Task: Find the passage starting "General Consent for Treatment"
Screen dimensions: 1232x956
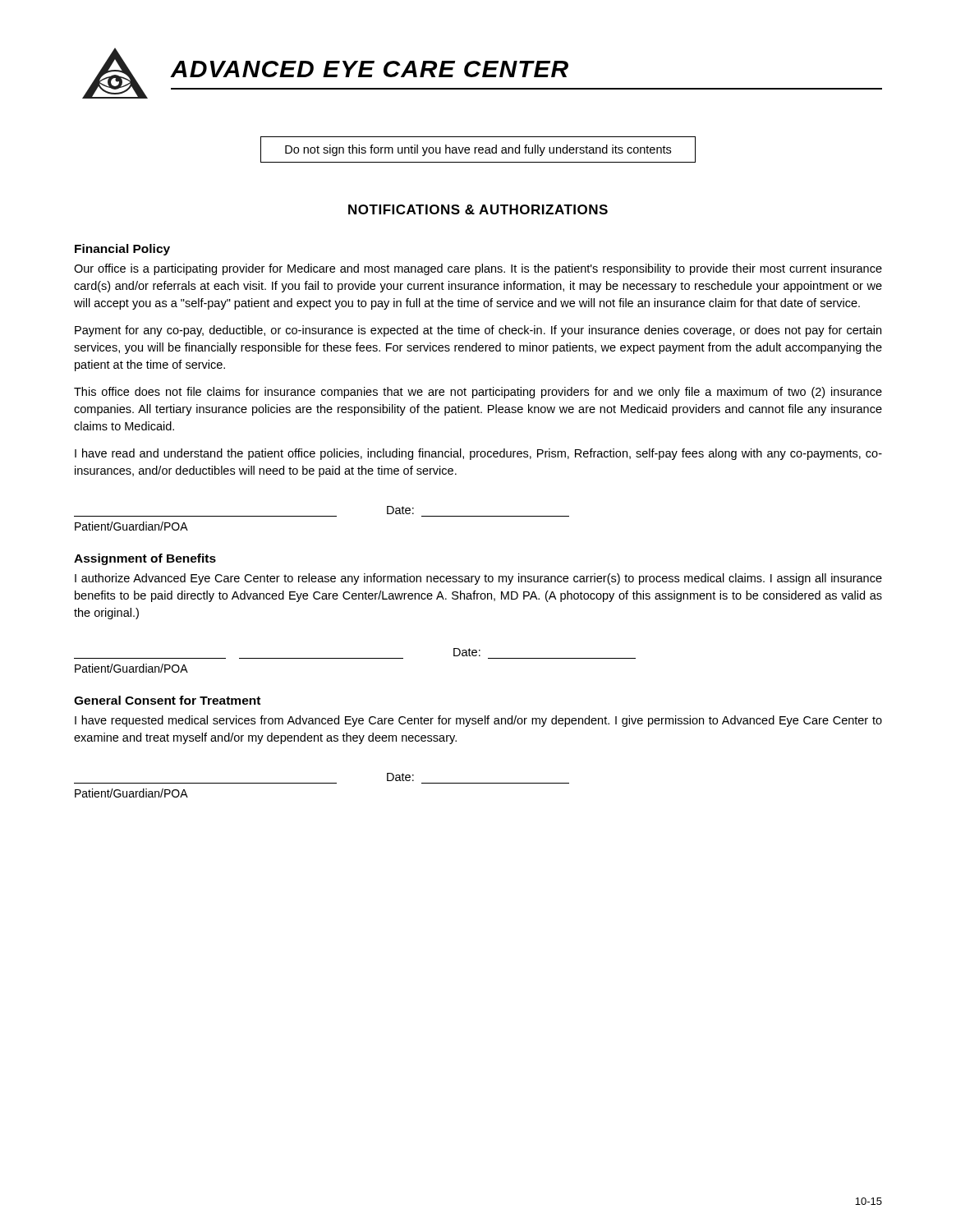Action: [167, 700]
